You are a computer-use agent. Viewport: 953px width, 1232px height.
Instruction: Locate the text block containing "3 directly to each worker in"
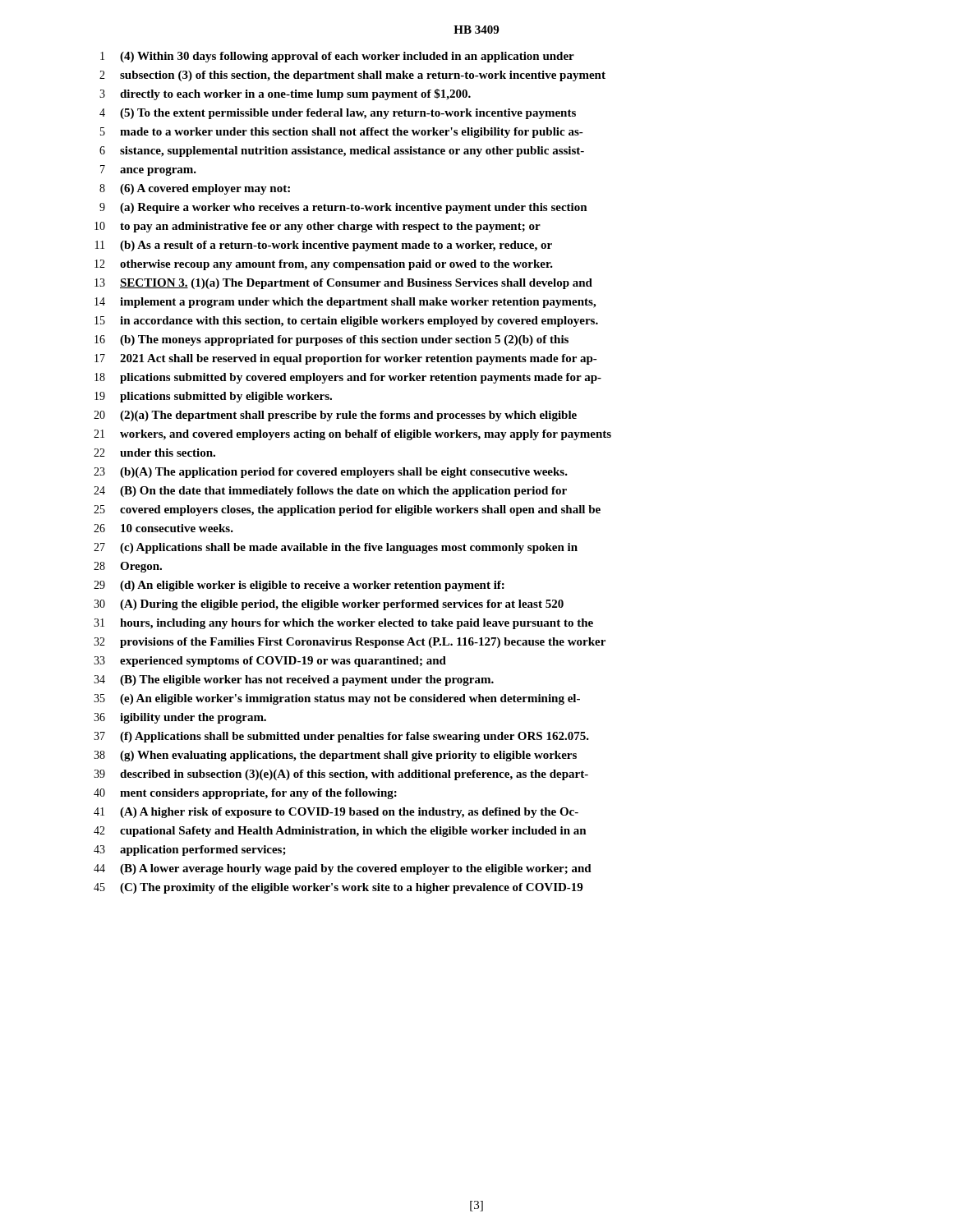point(285,94)
